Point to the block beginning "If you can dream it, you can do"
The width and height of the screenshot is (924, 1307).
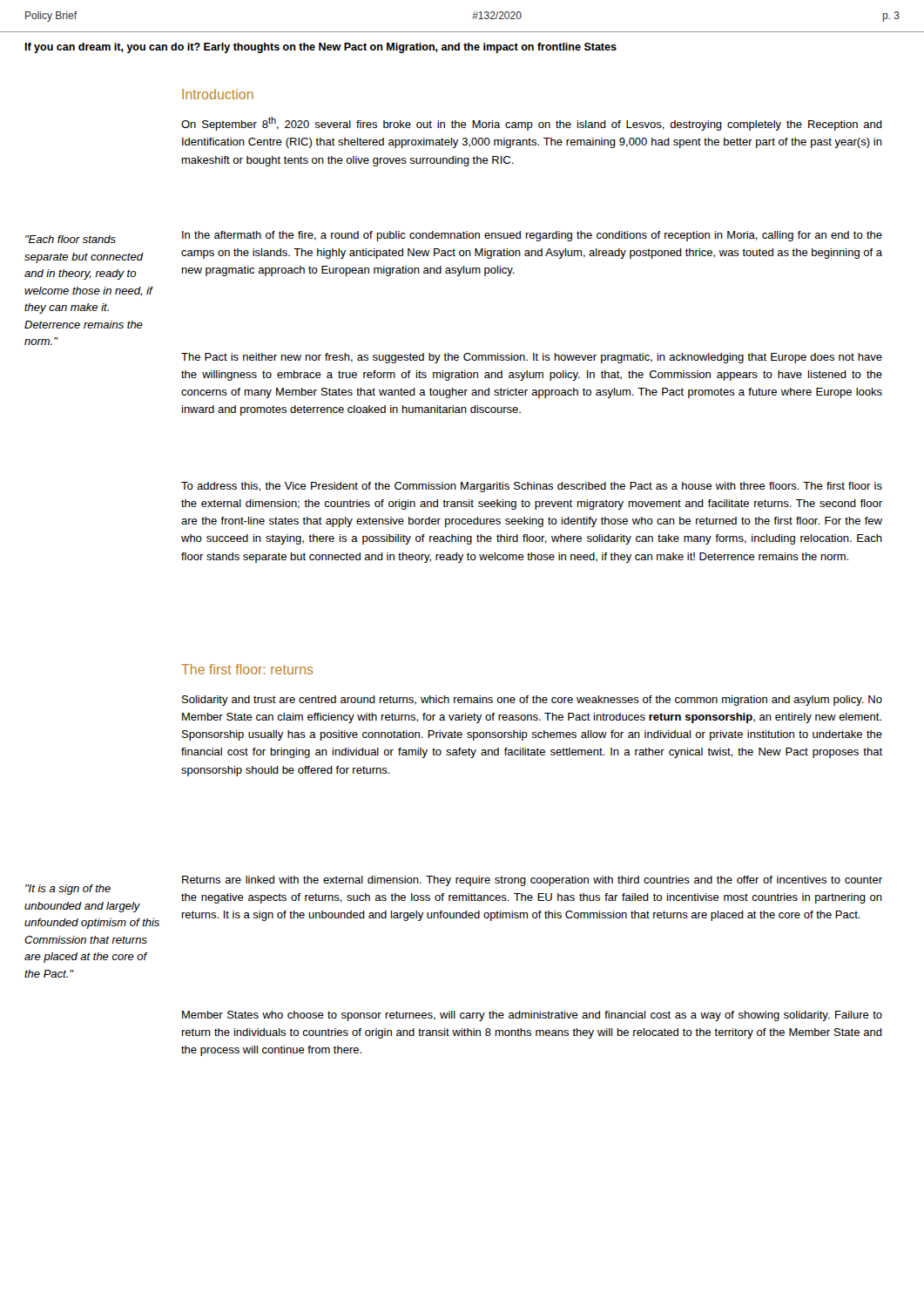coord(320,47)
